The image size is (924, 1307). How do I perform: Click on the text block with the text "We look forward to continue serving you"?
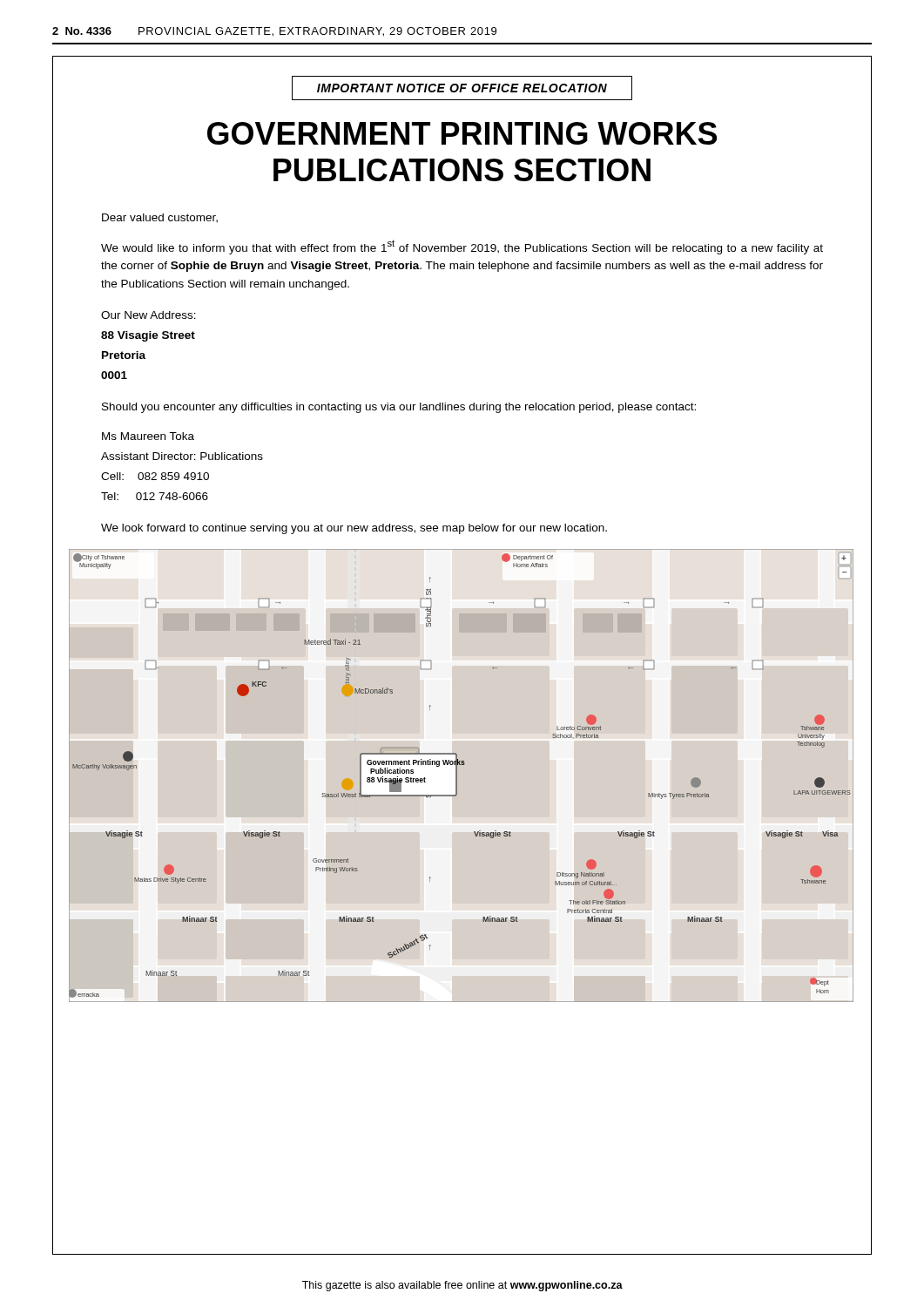[x=354, y=527]
